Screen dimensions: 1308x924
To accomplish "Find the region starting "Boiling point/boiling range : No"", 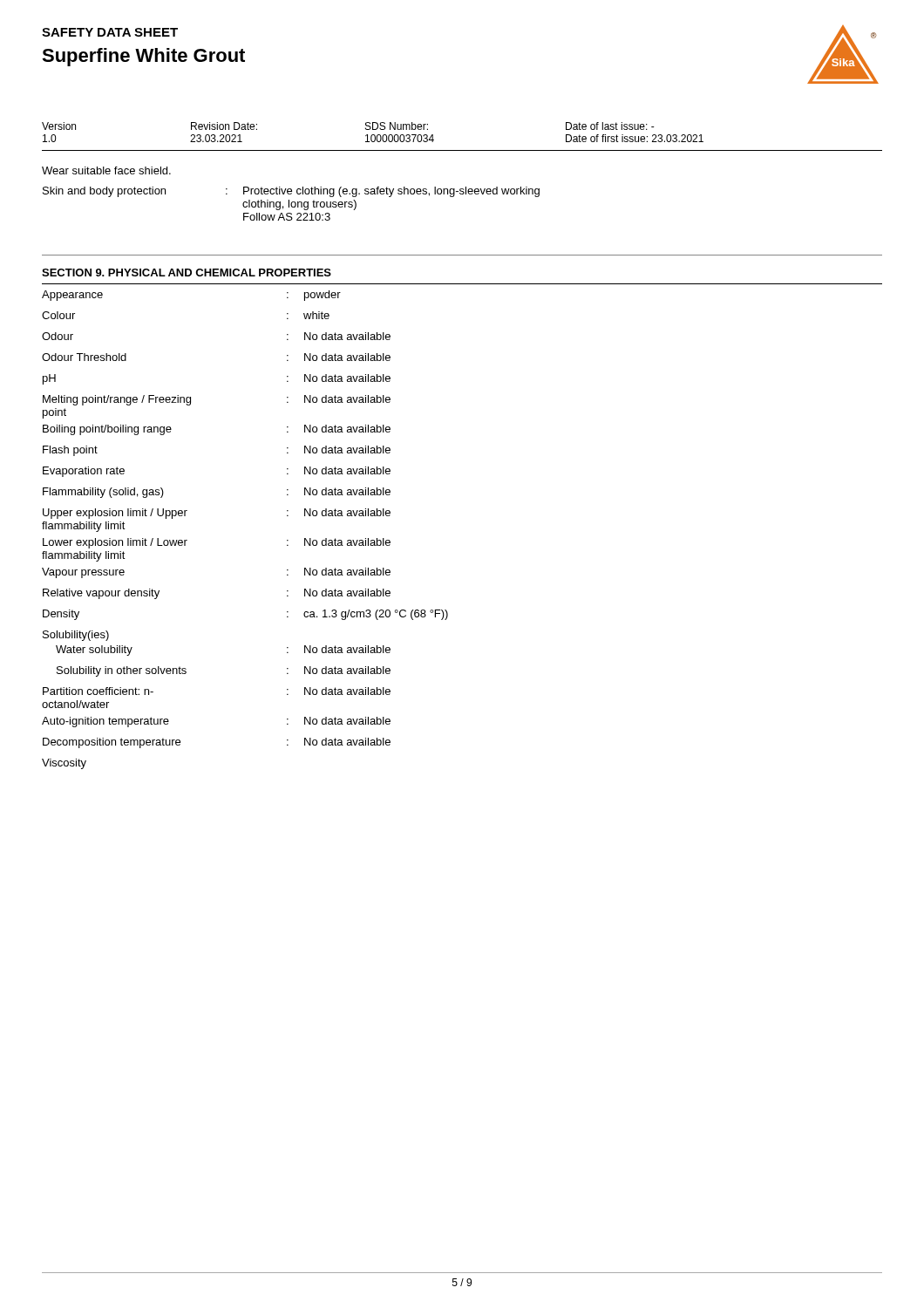I will click(104, 429).
